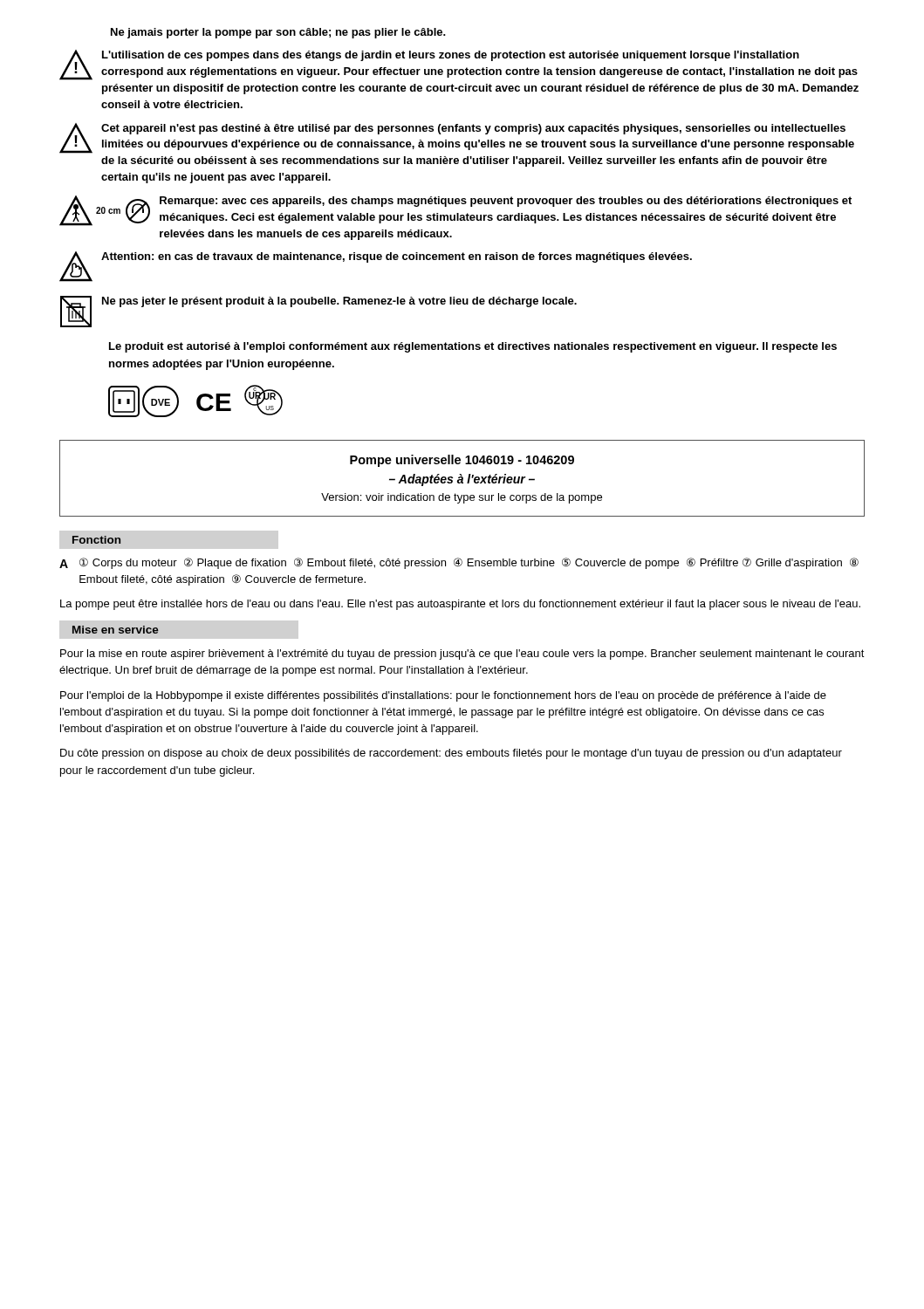Click on the list item containing "20 cm Remarque: avec ces"
The width and height of the screenshot is (924, 1309).
click(462, 217)
